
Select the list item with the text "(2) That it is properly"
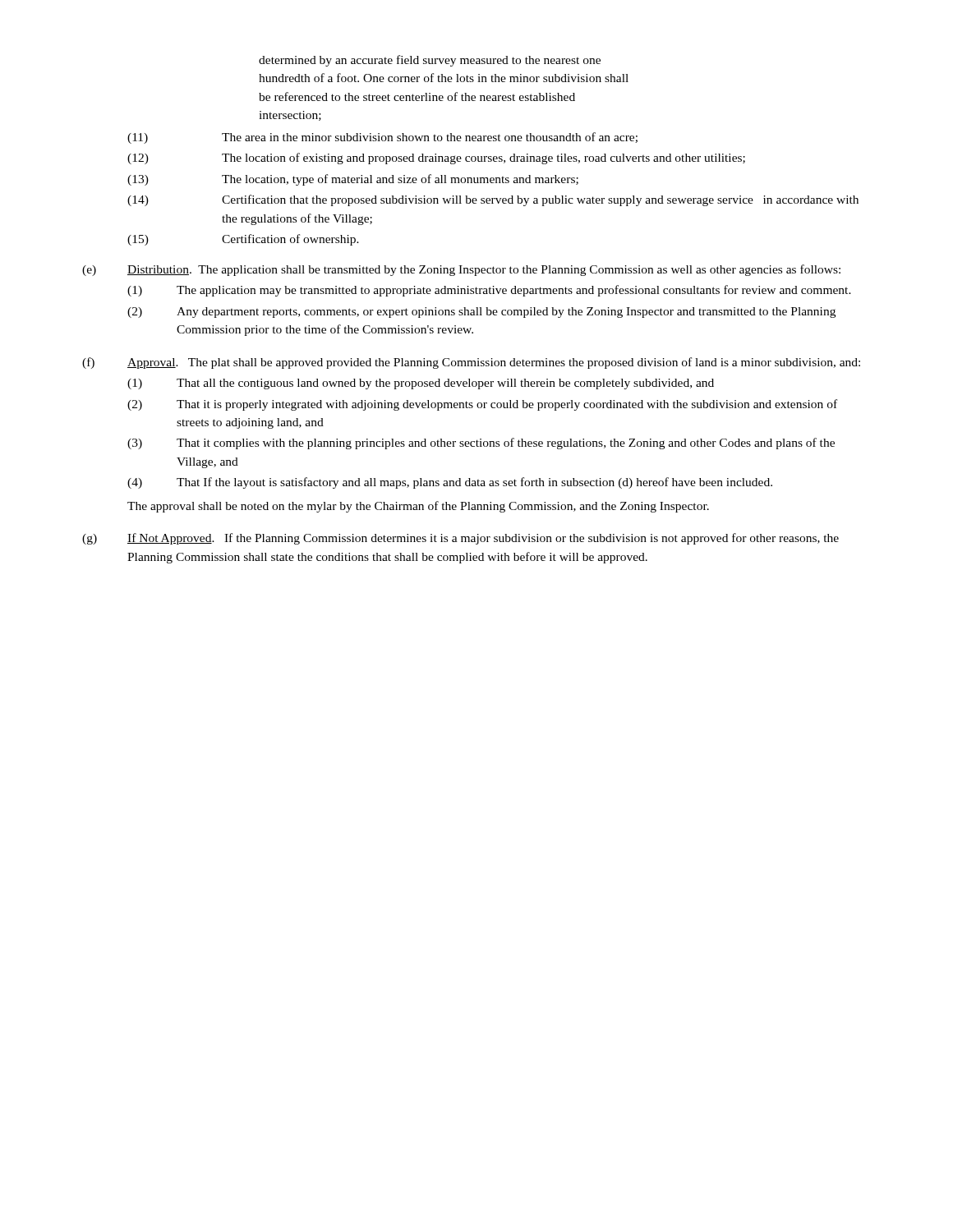pos(499,413)
